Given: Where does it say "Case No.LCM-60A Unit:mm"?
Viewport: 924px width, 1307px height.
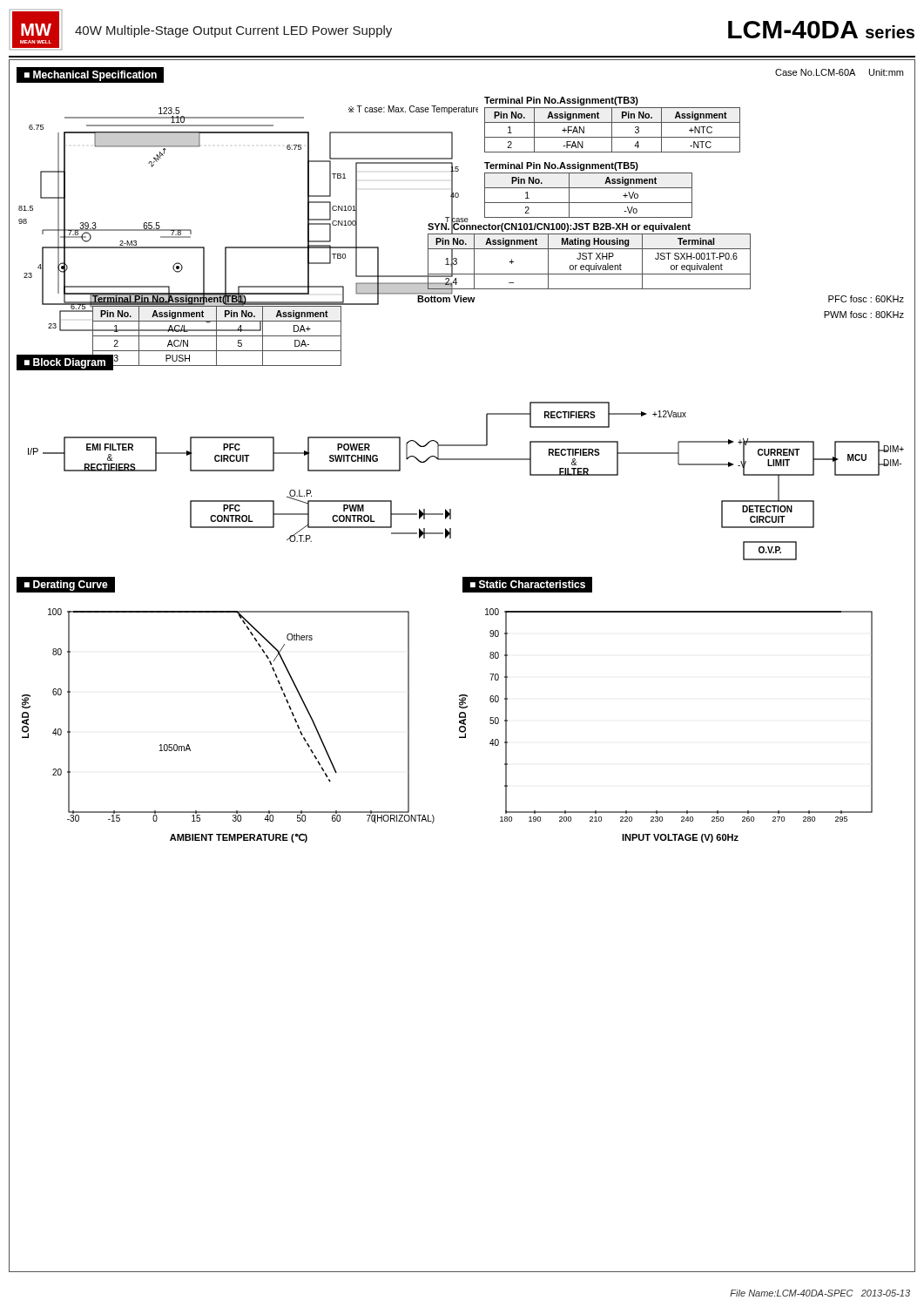Looking at the screenshot, I should 840,72.
